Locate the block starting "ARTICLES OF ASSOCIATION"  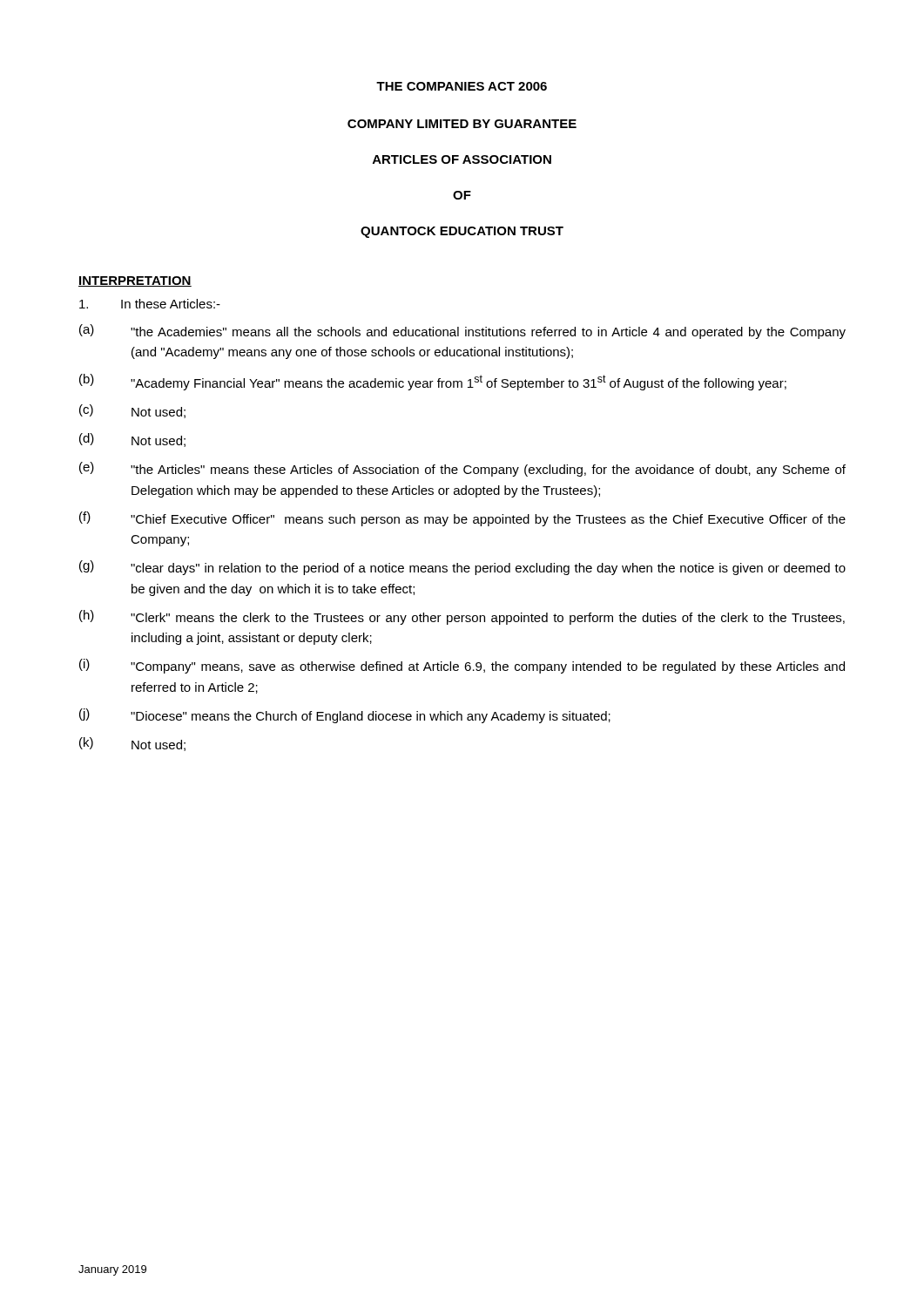[462, 159]
